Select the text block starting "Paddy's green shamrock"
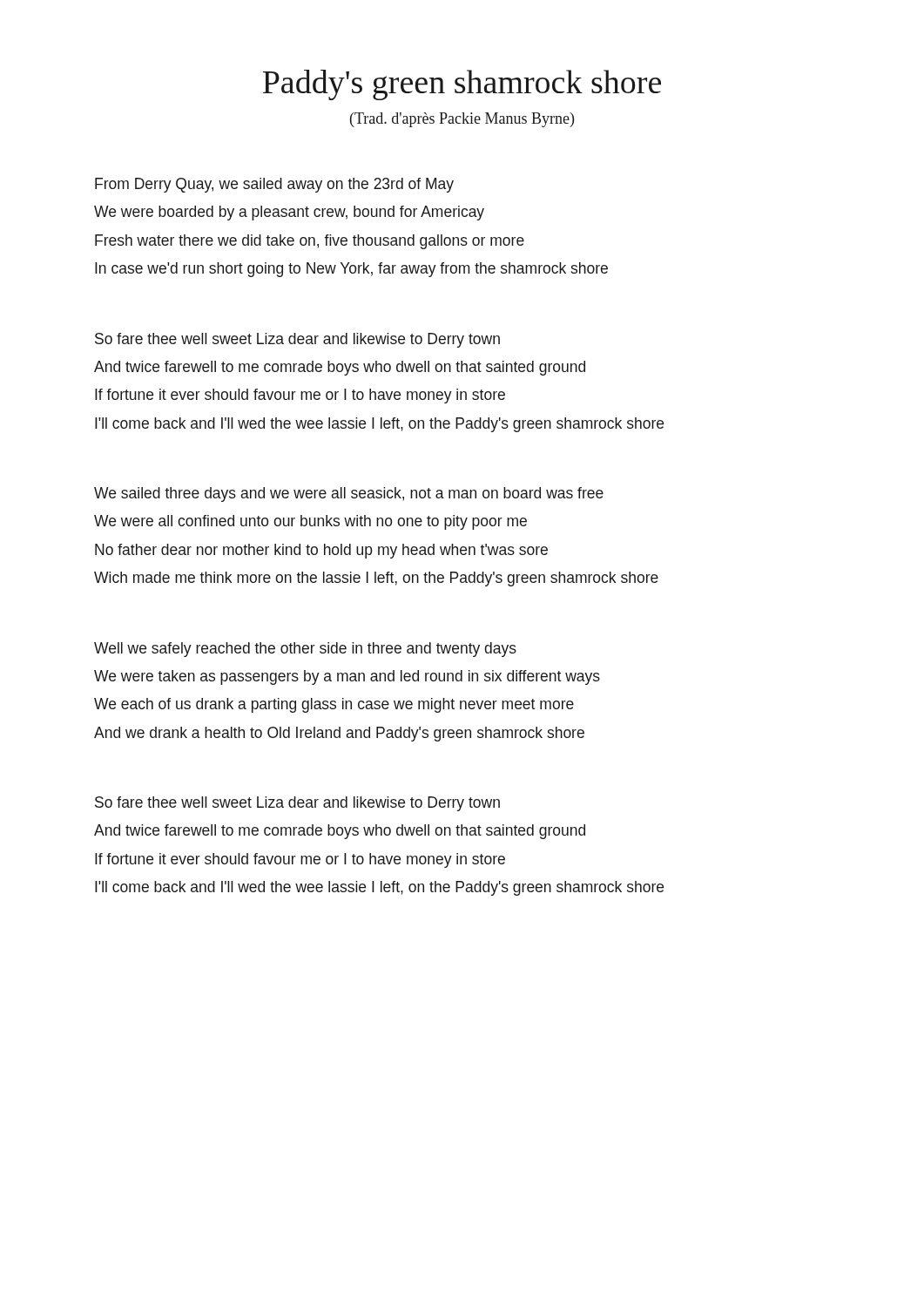924x1307 pixels. click(x=462, y=82)
